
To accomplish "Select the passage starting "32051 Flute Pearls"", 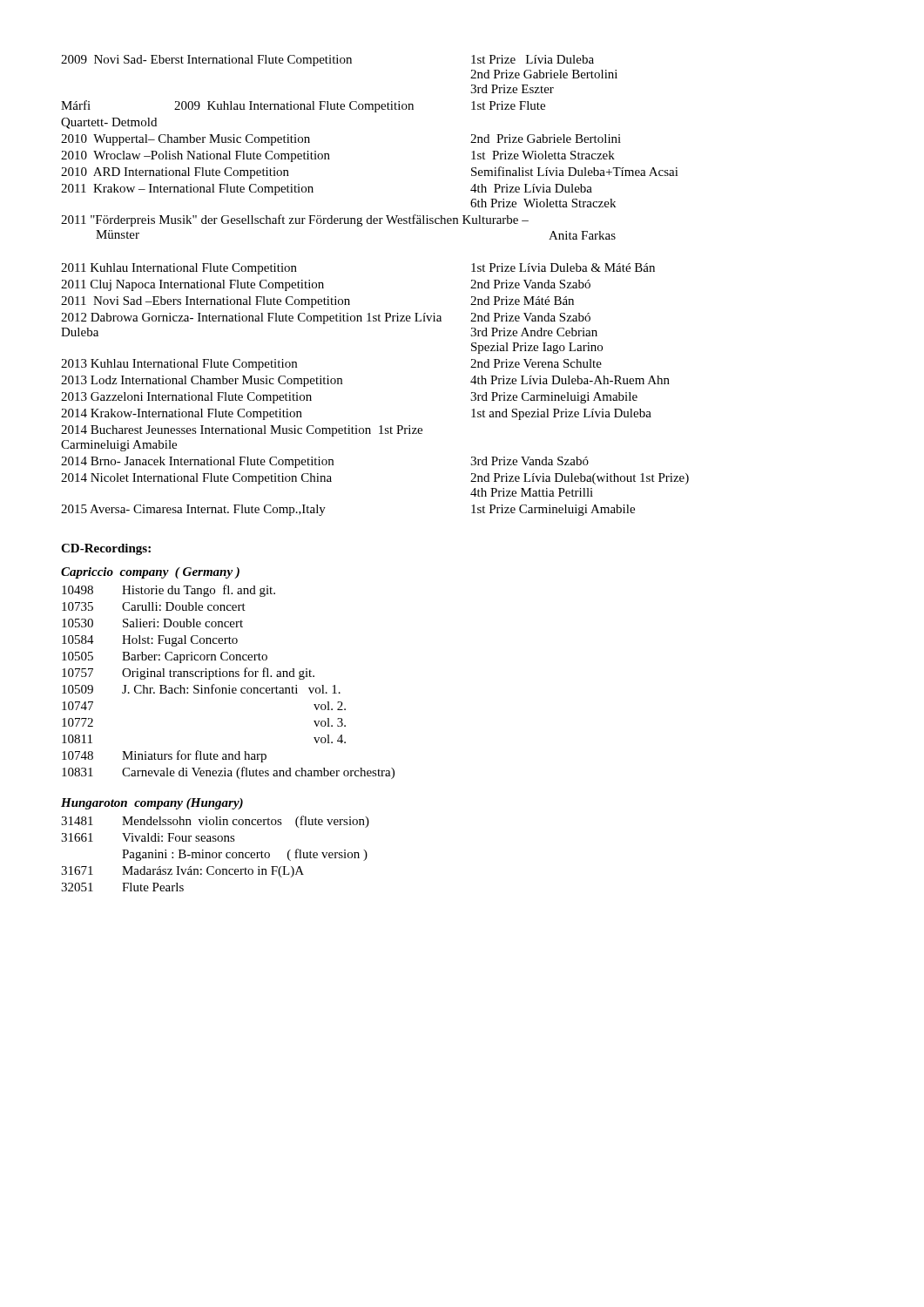I will pyautogui.click(x=122, y=887).
